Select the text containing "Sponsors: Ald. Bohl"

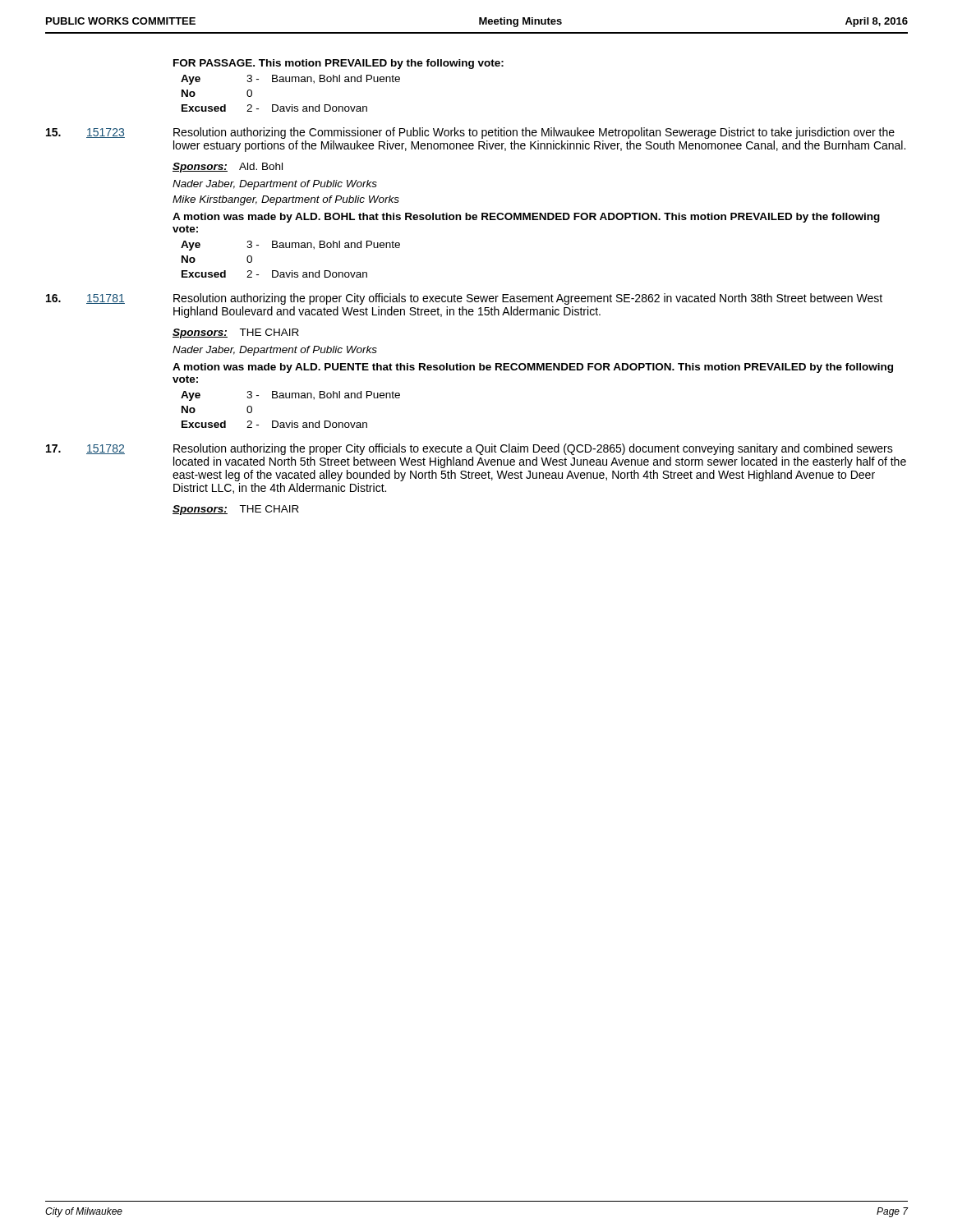tap(228, 166)
